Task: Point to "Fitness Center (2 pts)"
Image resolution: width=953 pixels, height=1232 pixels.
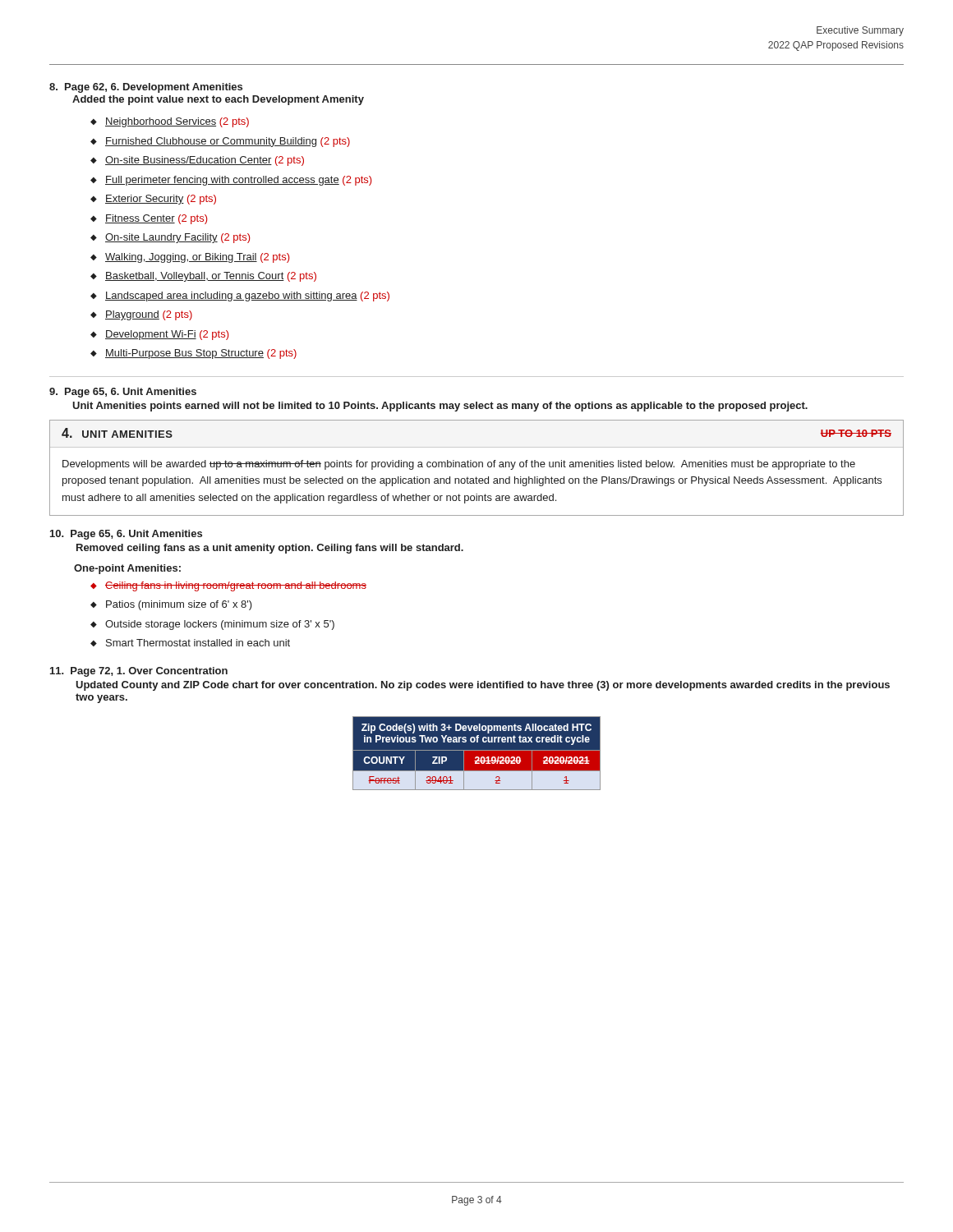Action: [156, 218]
